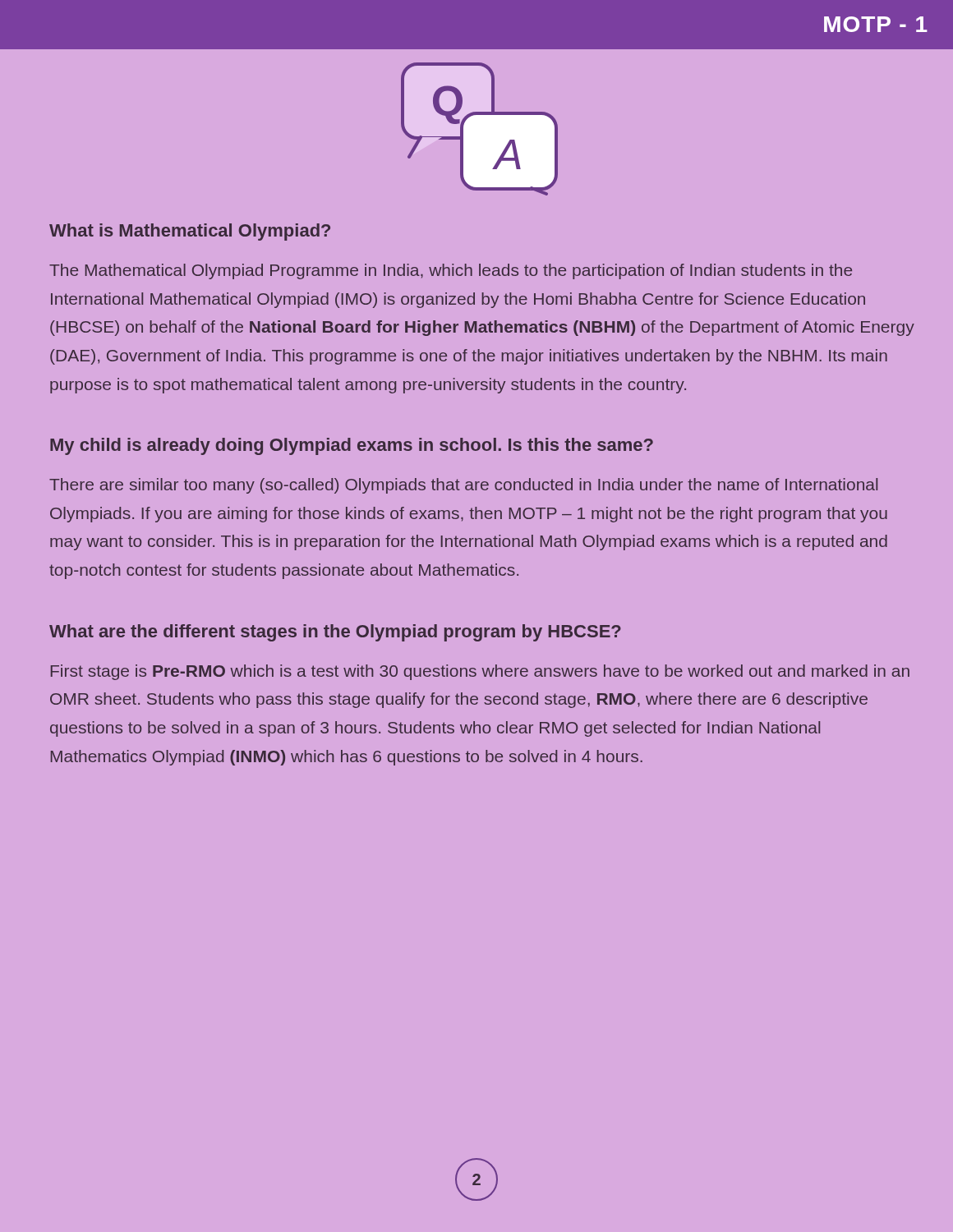Click the passage that begins "First stage is Pre-RMO which"

480,713
